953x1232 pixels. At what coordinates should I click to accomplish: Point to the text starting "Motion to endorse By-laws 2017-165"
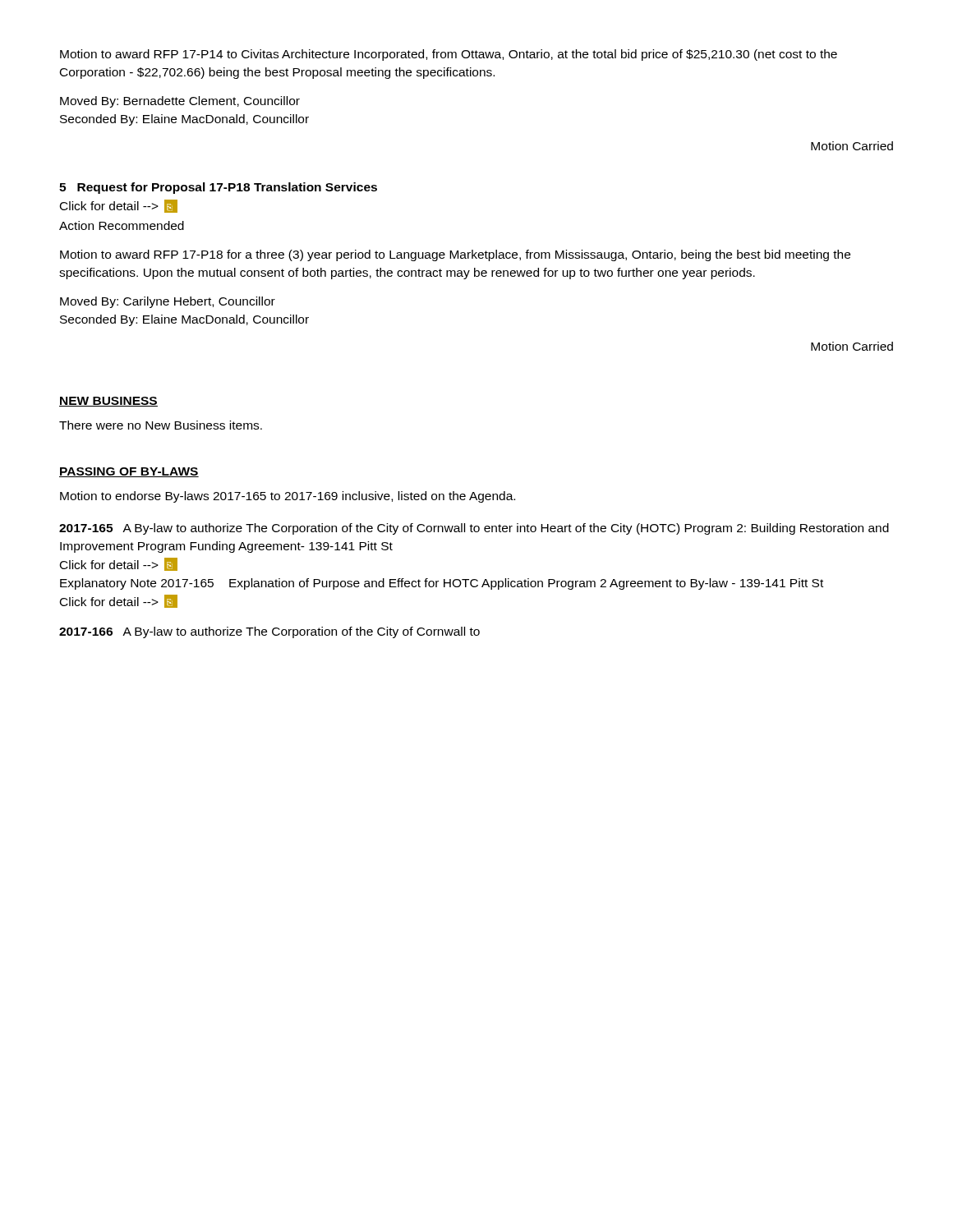pyautogui.click(x=476, y=496)
